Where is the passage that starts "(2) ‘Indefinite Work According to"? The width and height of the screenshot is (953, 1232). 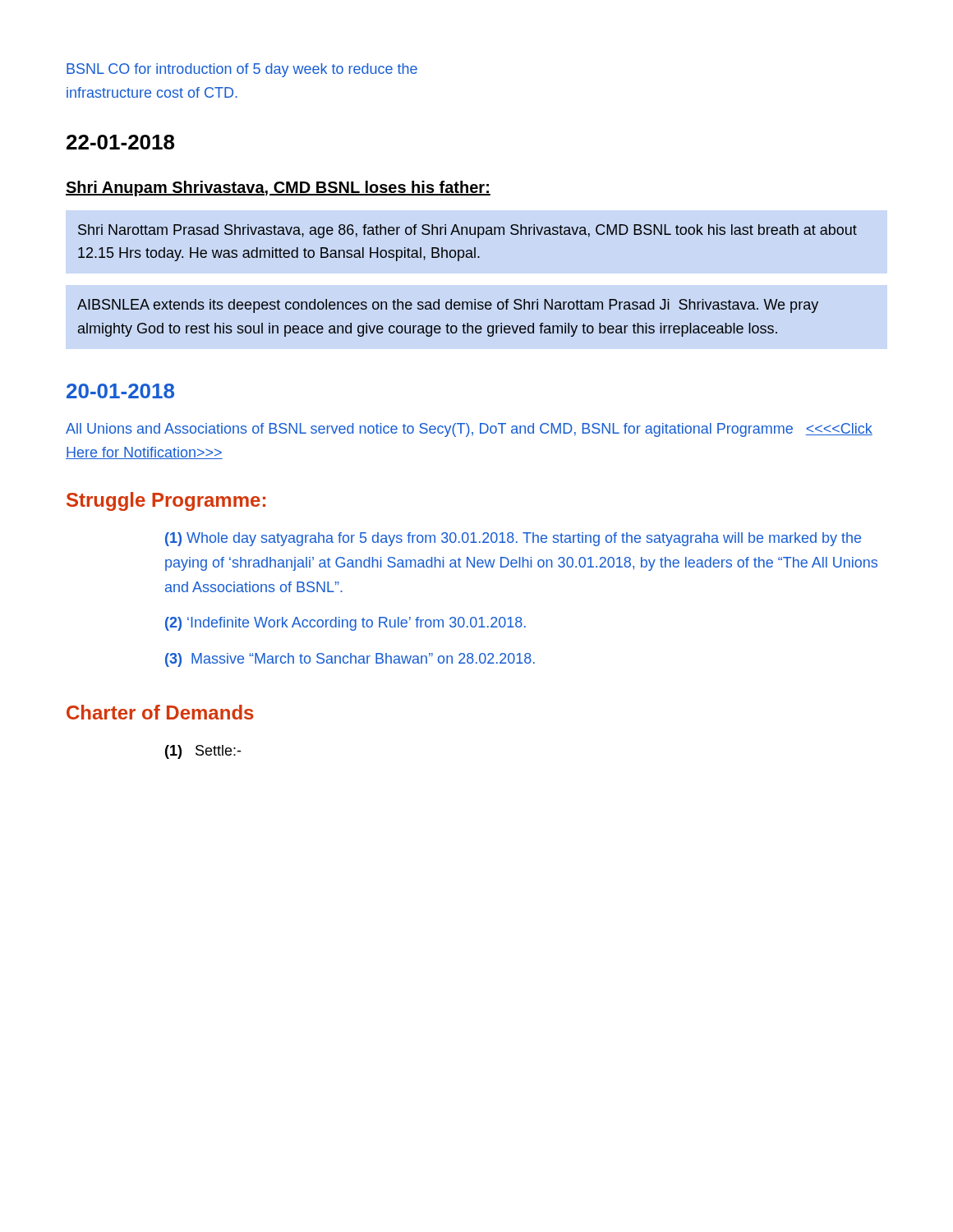coord(346,623)
